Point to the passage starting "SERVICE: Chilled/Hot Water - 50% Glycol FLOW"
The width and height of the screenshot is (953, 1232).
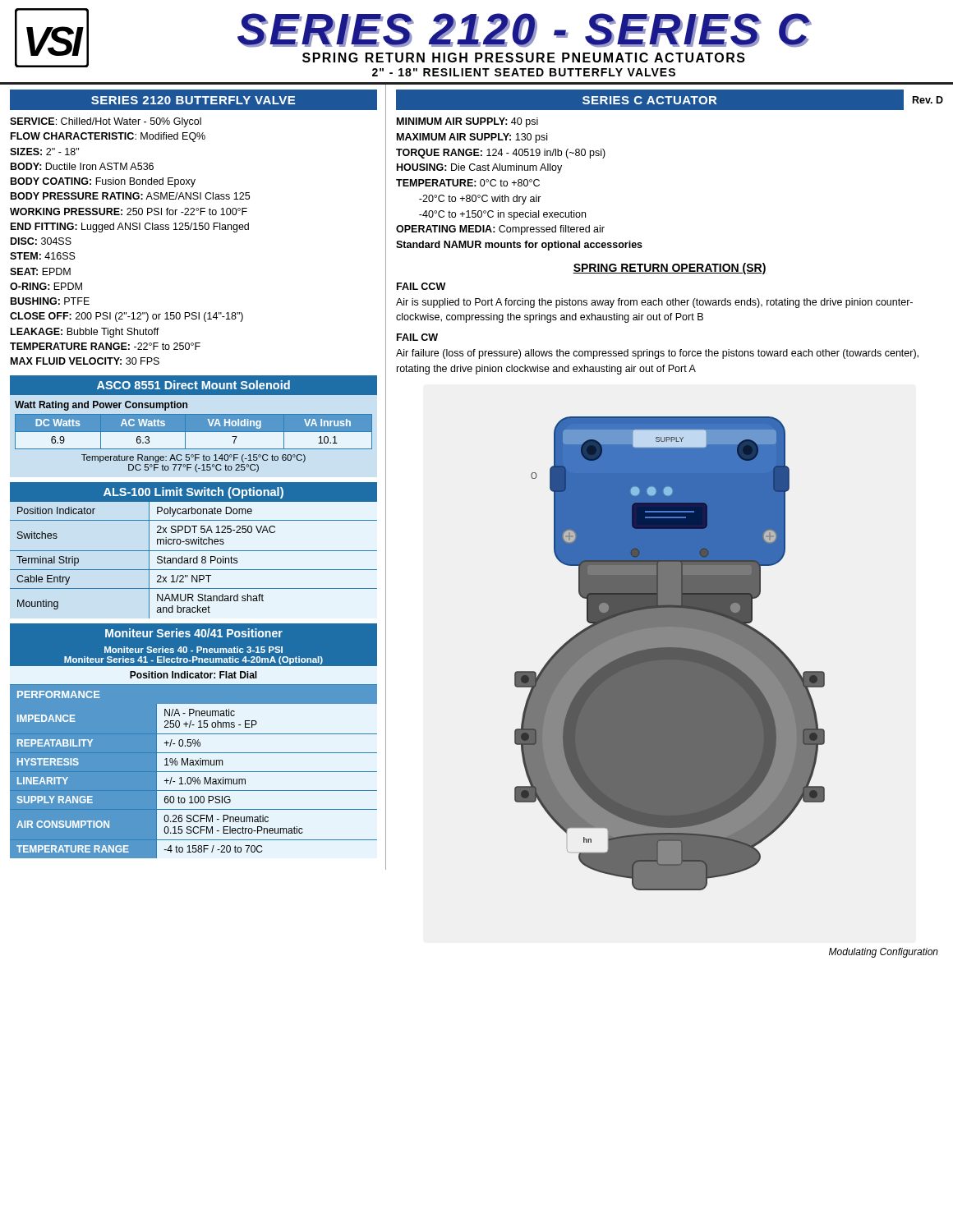130,241
